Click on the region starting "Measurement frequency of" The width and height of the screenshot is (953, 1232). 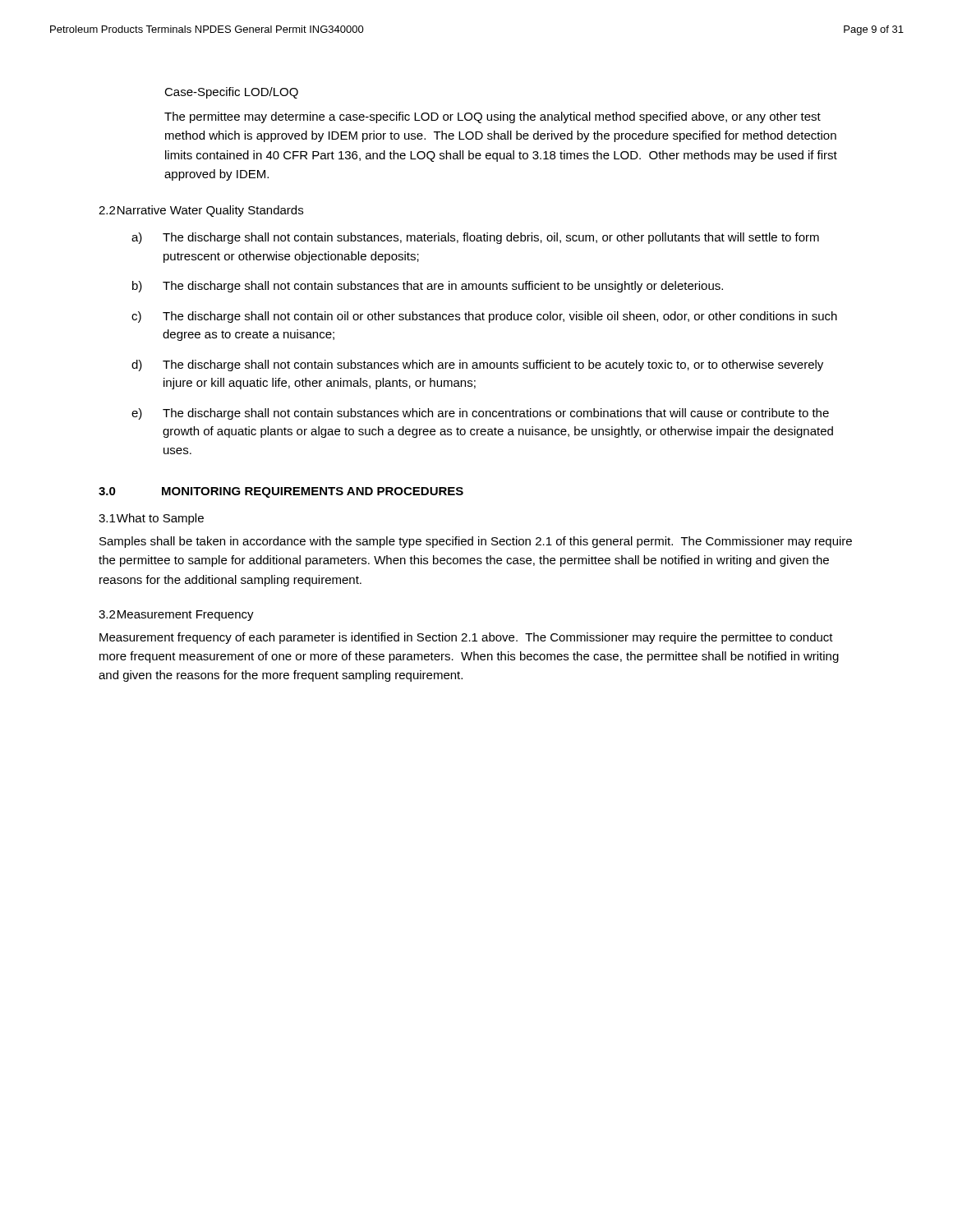coord(469,656)
